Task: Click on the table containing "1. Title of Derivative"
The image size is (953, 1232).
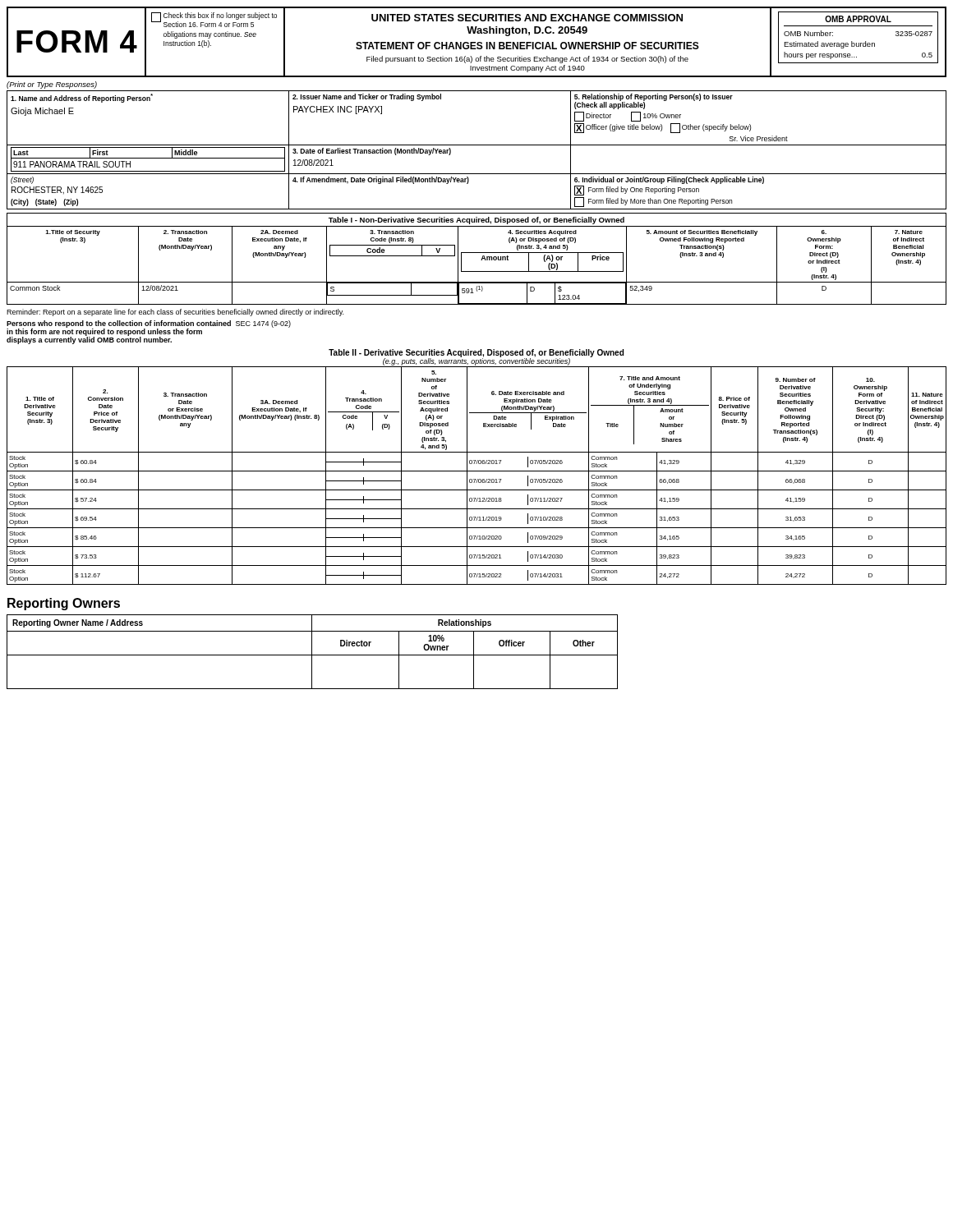Action: coord(476,476)
